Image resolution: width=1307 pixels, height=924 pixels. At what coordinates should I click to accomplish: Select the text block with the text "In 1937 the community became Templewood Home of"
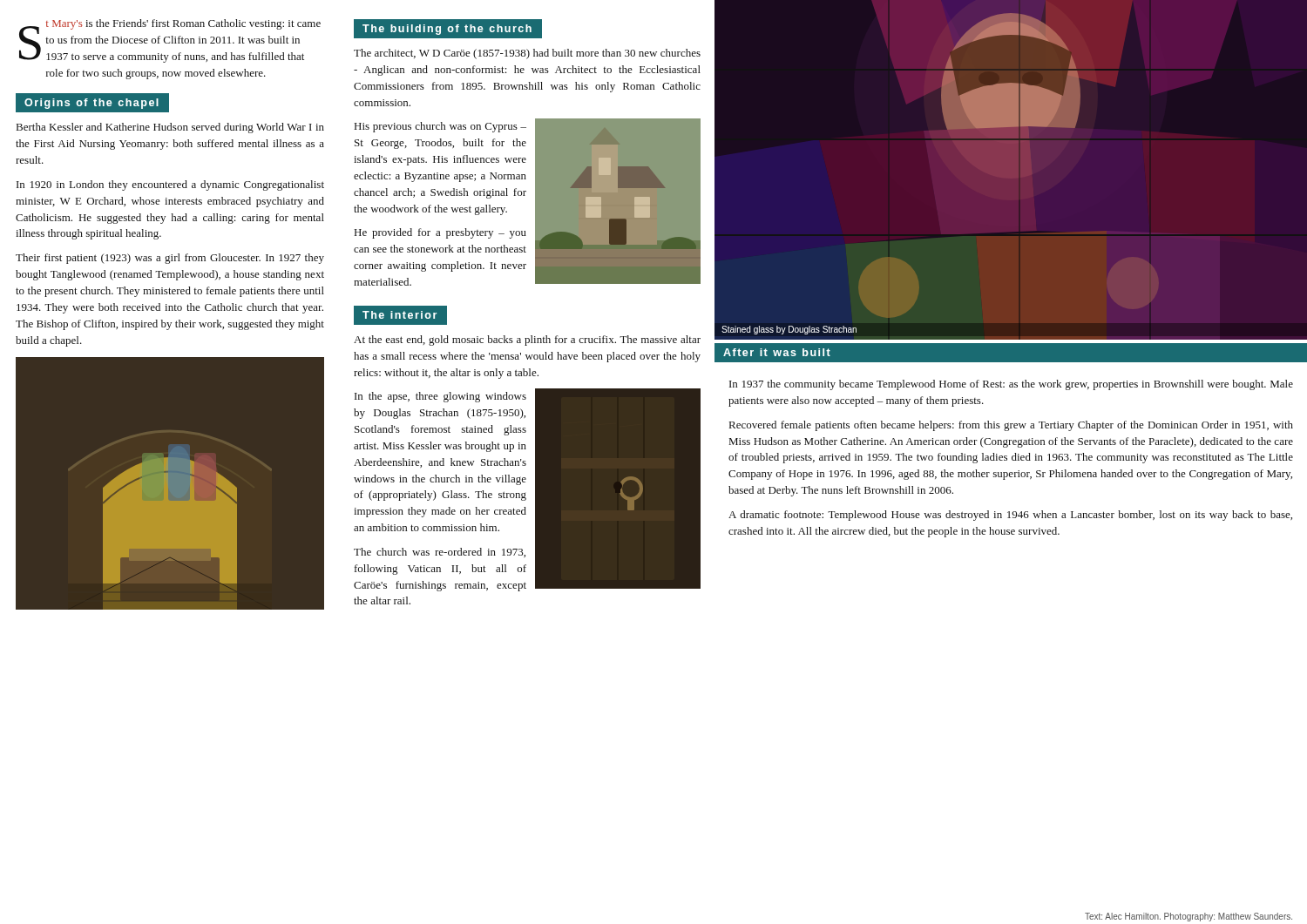pos(1011,392)
